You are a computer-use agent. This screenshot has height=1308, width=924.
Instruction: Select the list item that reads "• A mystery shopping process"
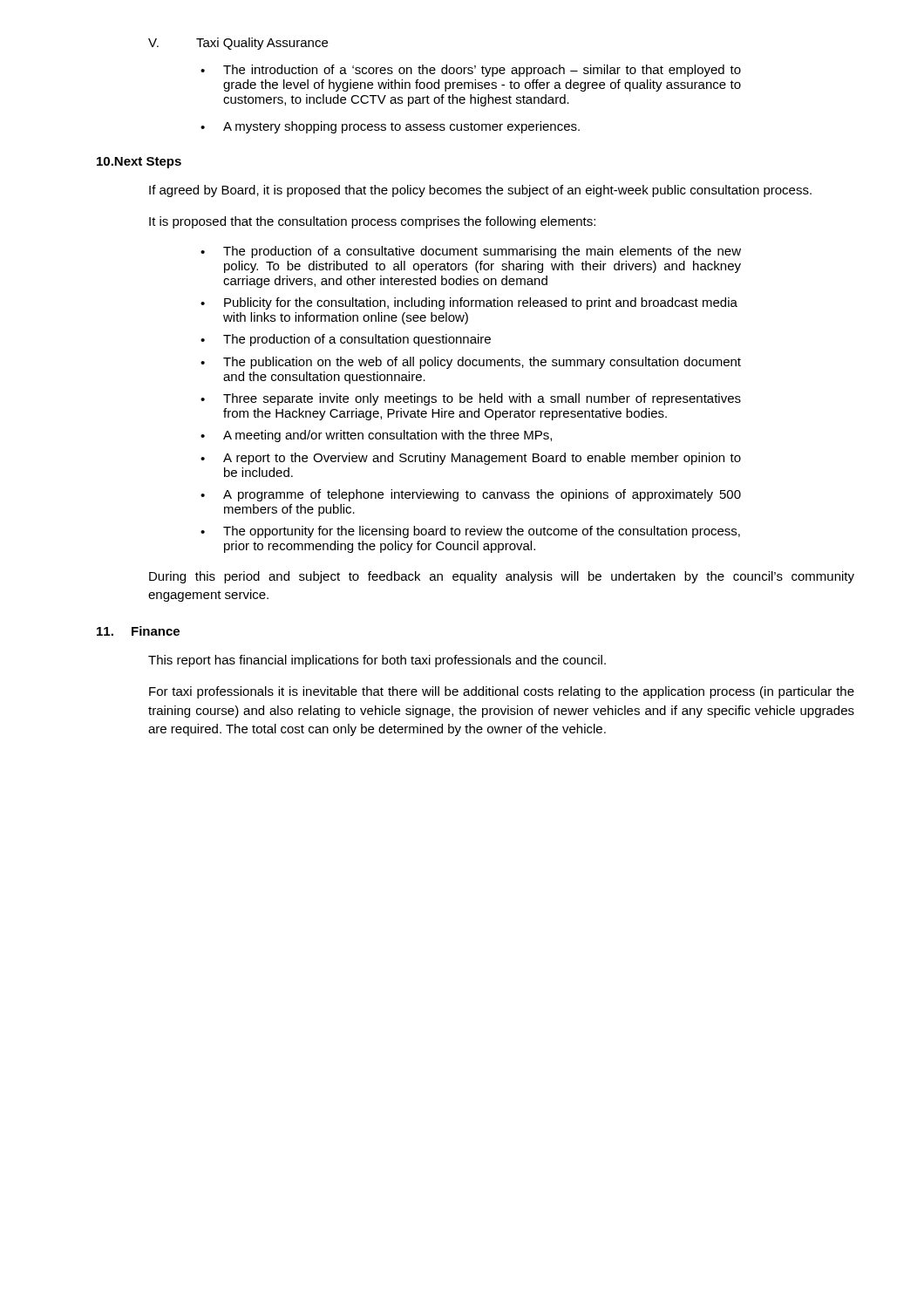click(471, 126)
